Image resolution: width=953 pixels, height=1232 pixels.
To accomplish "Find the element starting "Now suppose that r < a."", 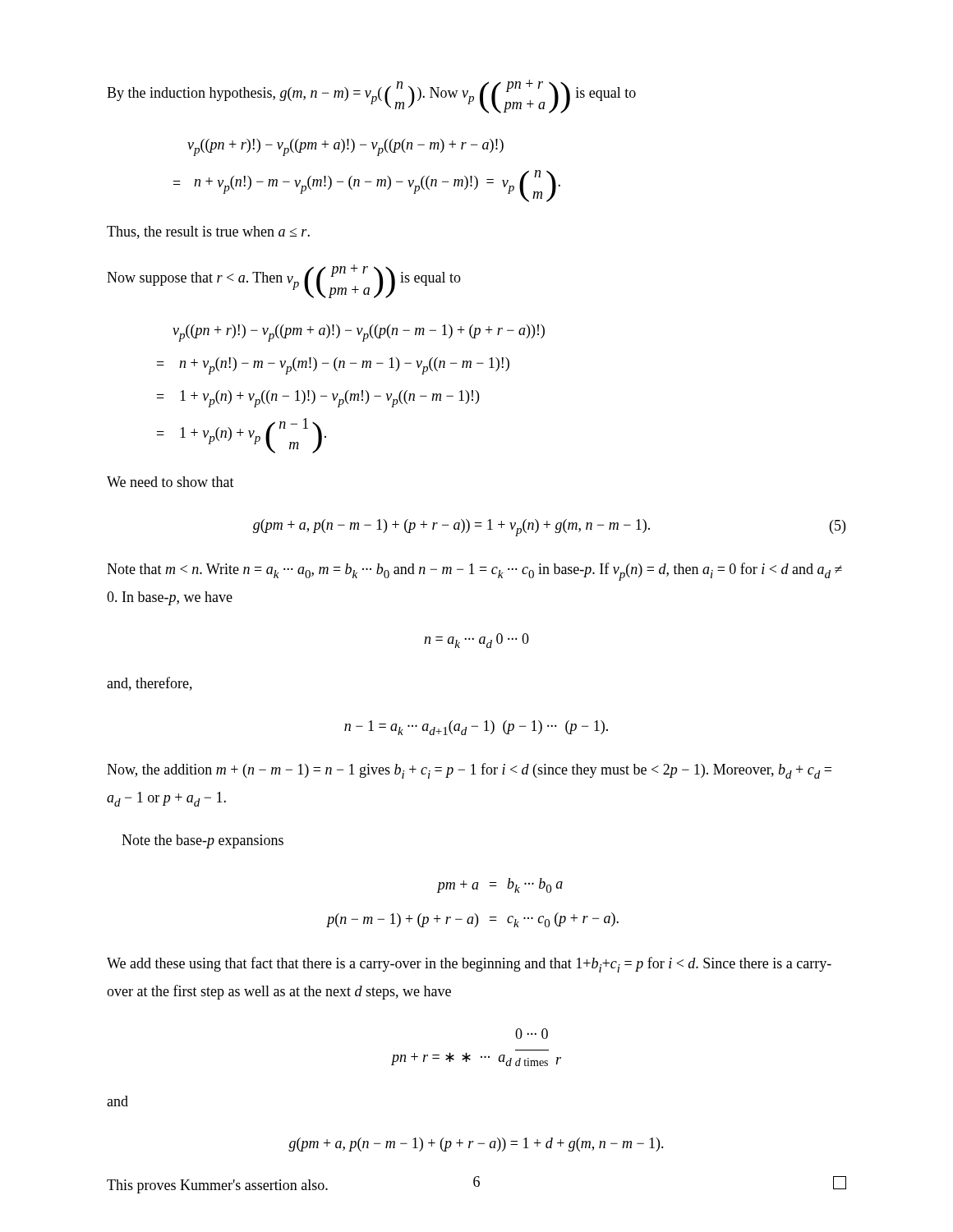I will pyautogui.click(x=284, y=280).
